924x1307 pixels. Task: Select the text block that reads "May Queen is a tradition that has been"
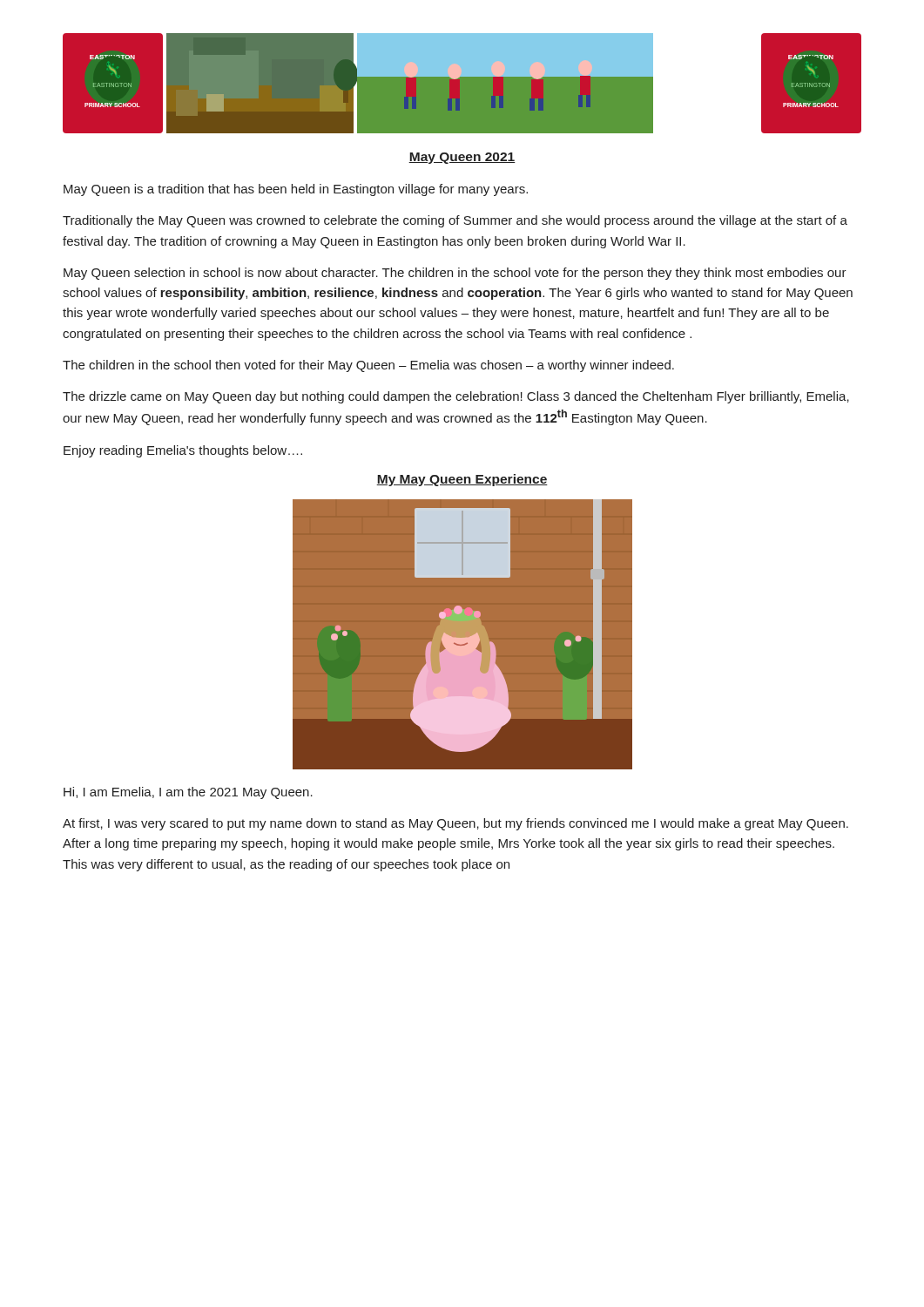pyautogui.click(x=296, y=189)
